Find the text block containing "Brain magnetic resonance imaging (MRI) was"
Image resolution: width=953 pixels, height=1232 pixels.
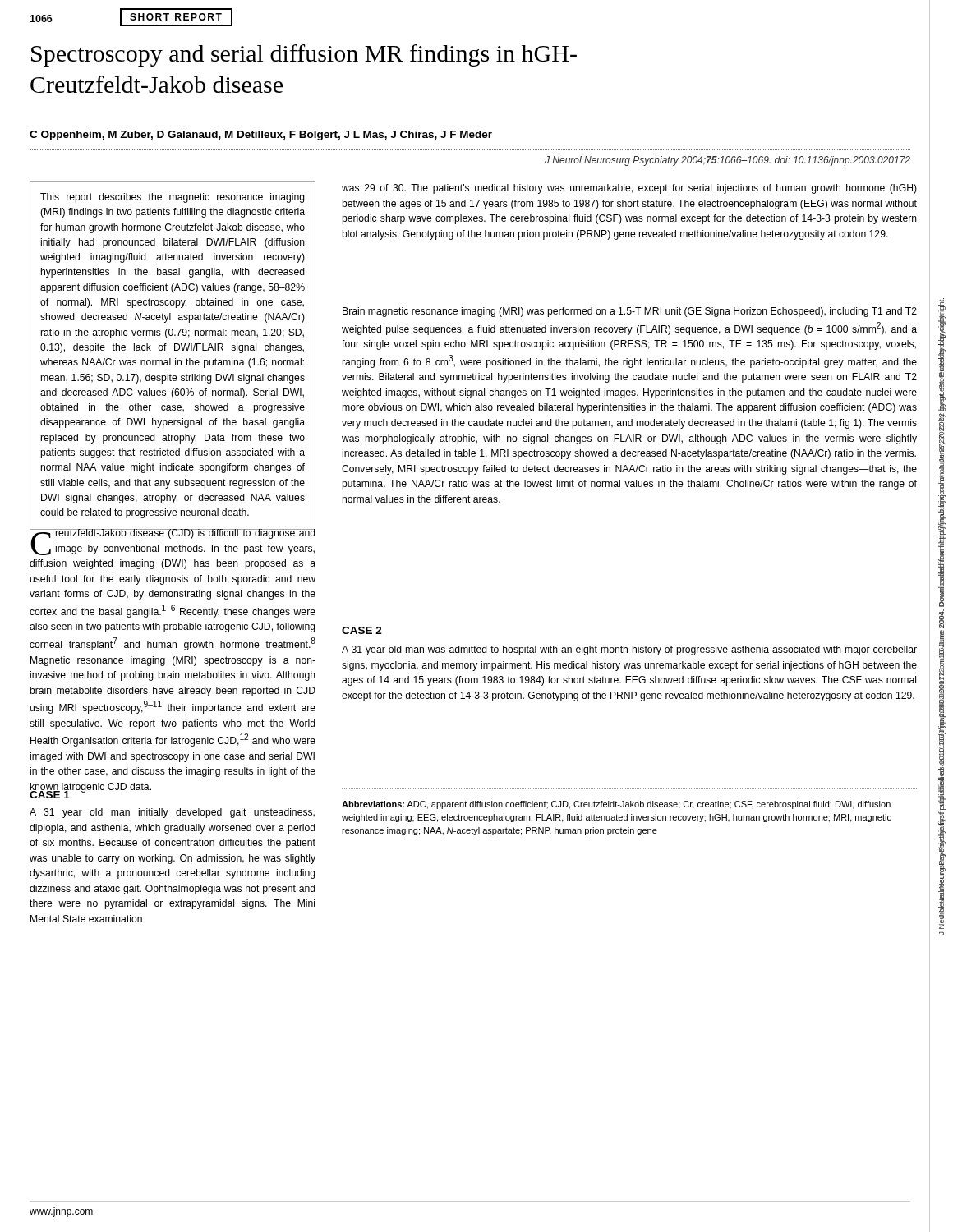coord(629,405)
